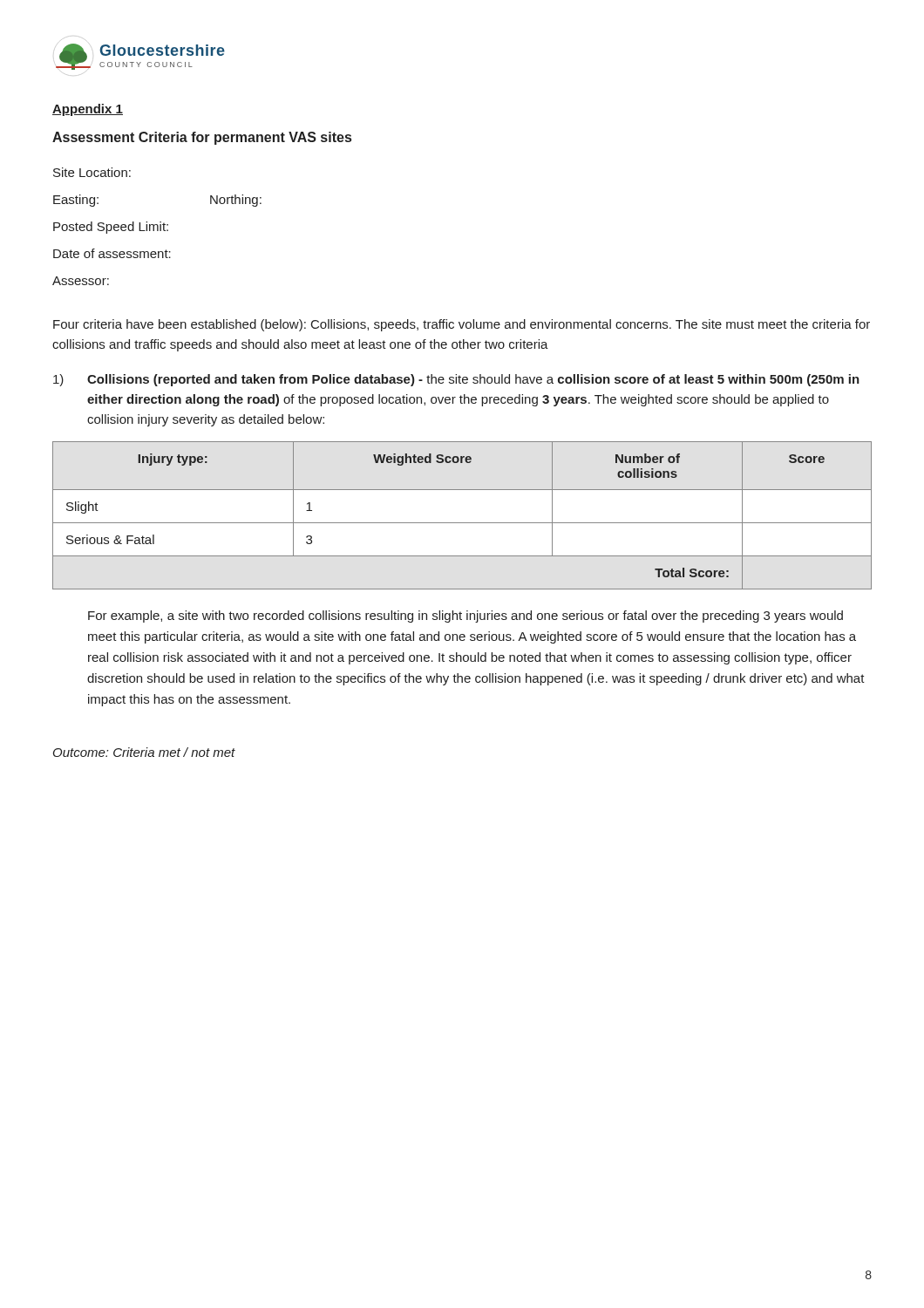The width and height of the screenshot is (924, 1308).
Task: Select the text with the text "Posted Speed Limit:"
Action: pyautogui.click(x=111, y=226)
